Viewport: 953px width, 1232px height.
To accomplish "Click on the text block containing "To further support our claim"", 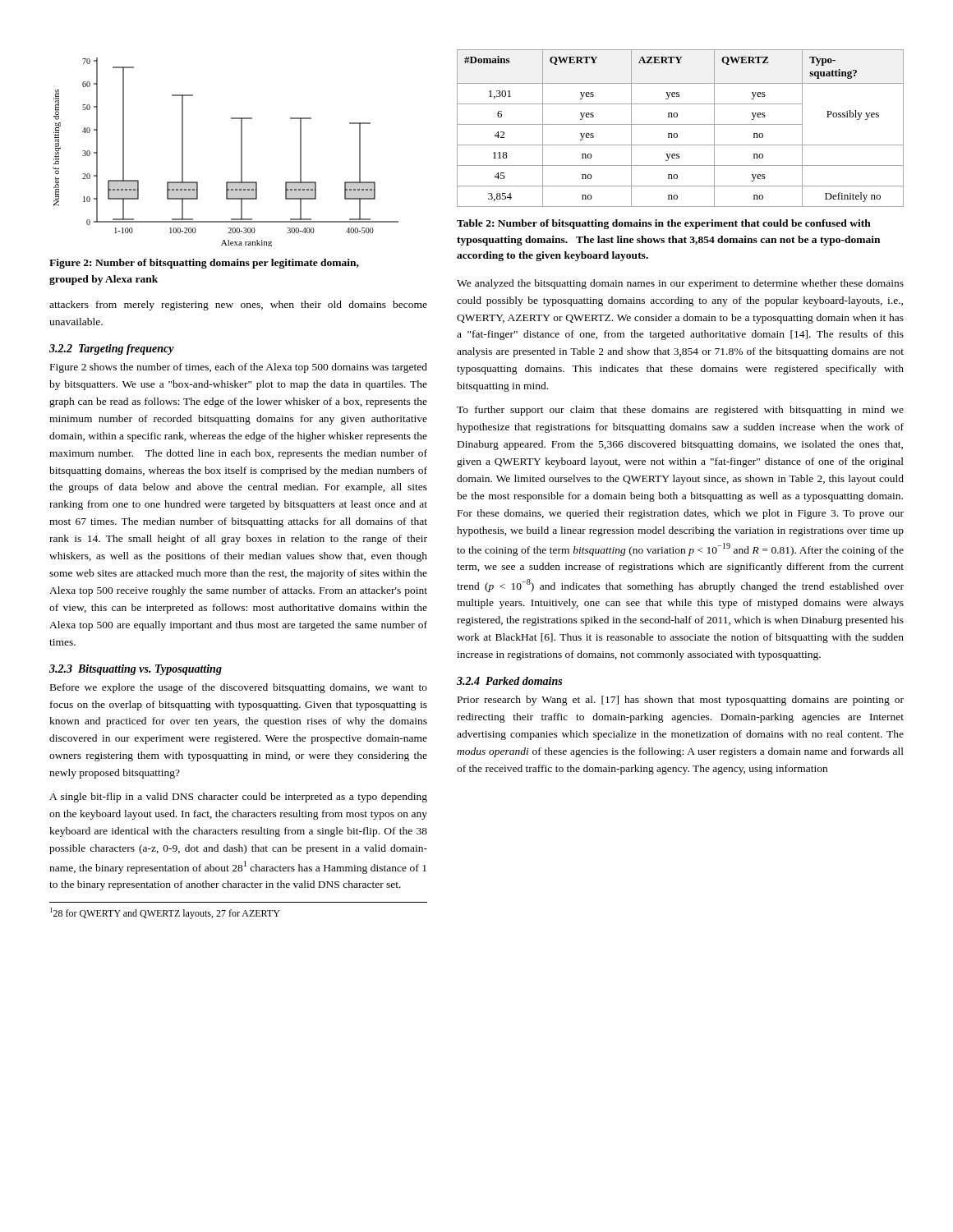I will 680,532.
